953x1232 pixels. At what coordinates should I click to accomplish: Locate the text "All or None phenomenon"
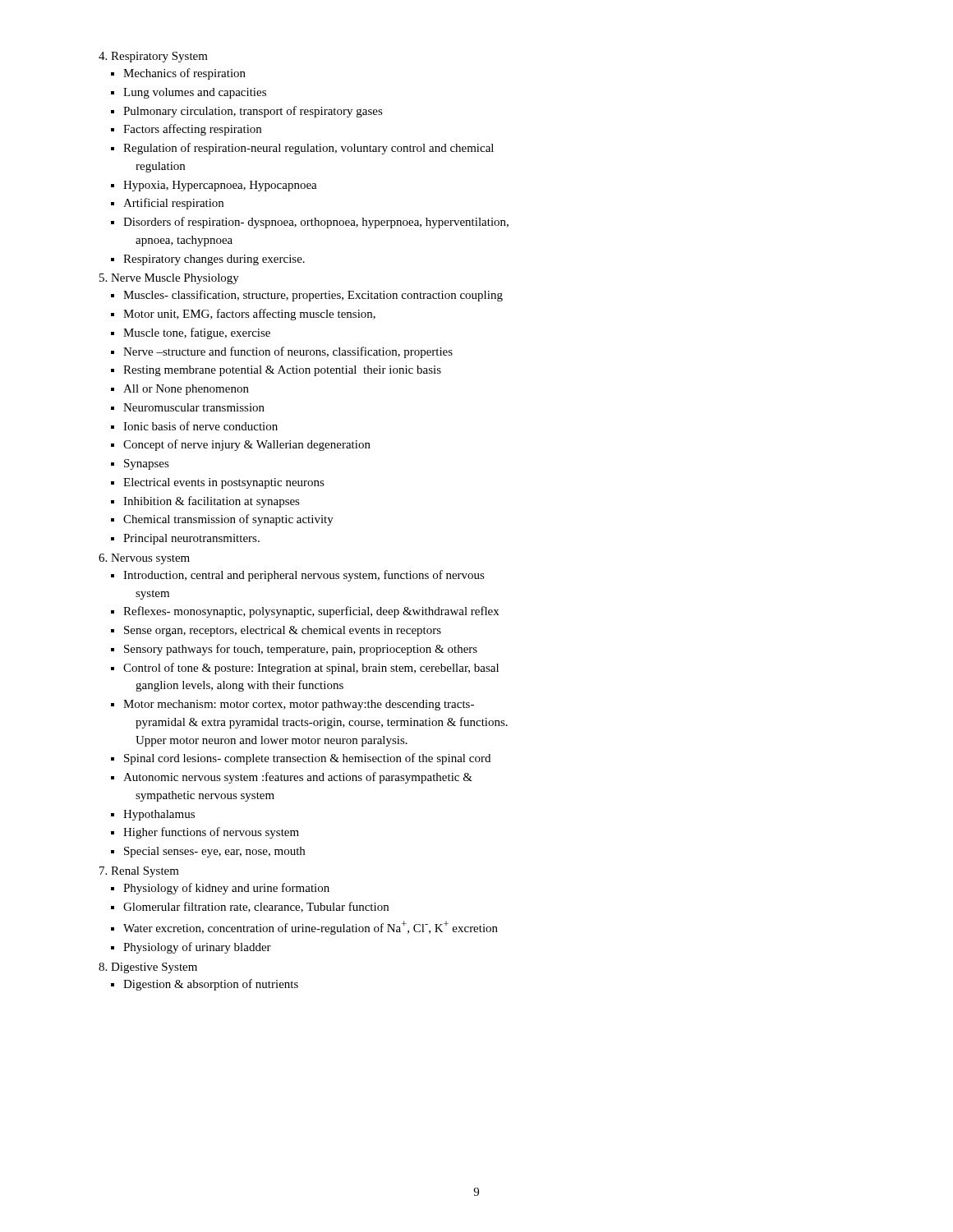coord(186,389)
